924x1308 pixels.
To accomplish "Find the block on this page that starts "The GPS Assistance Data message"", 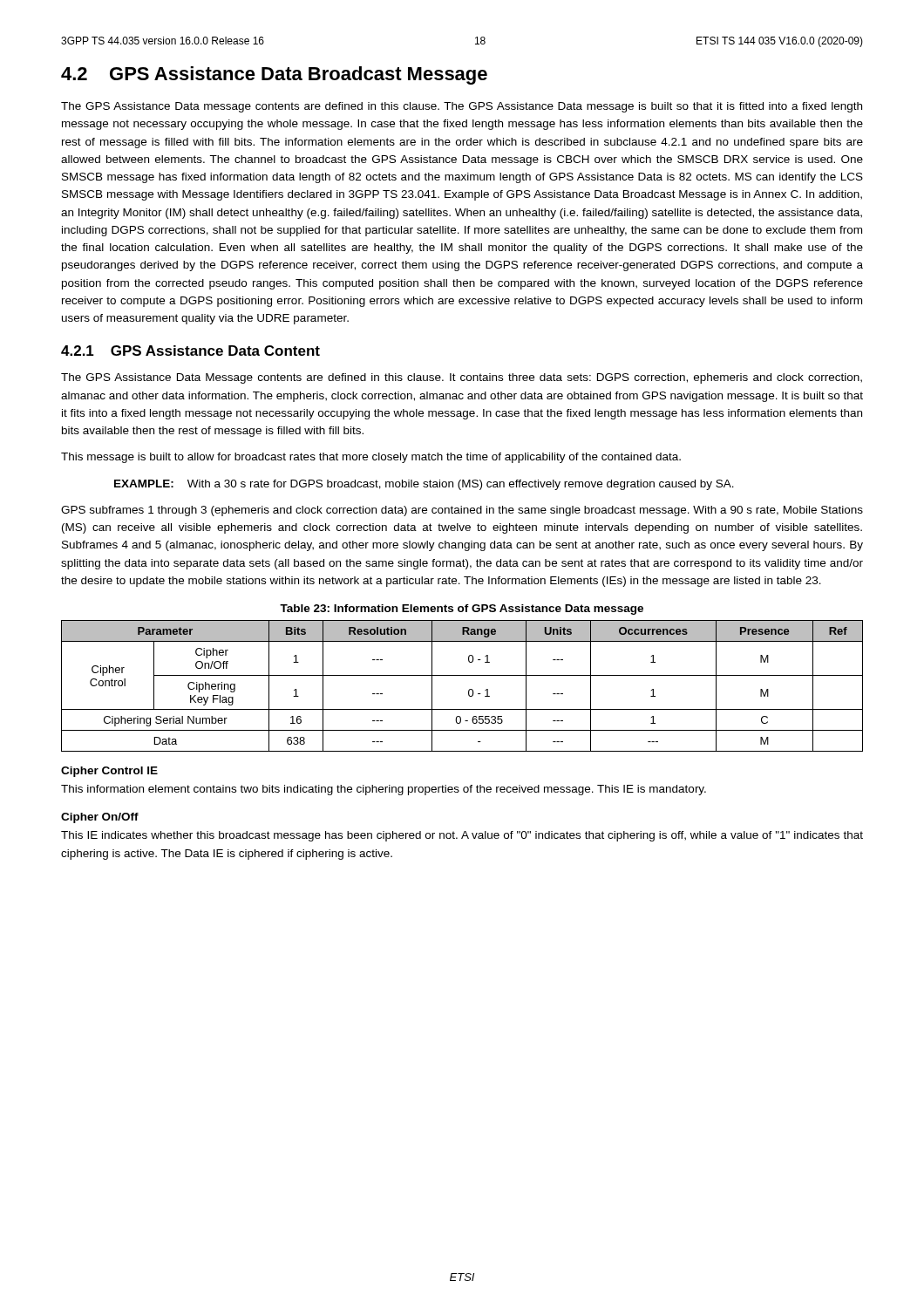I will tap(462, 212).
